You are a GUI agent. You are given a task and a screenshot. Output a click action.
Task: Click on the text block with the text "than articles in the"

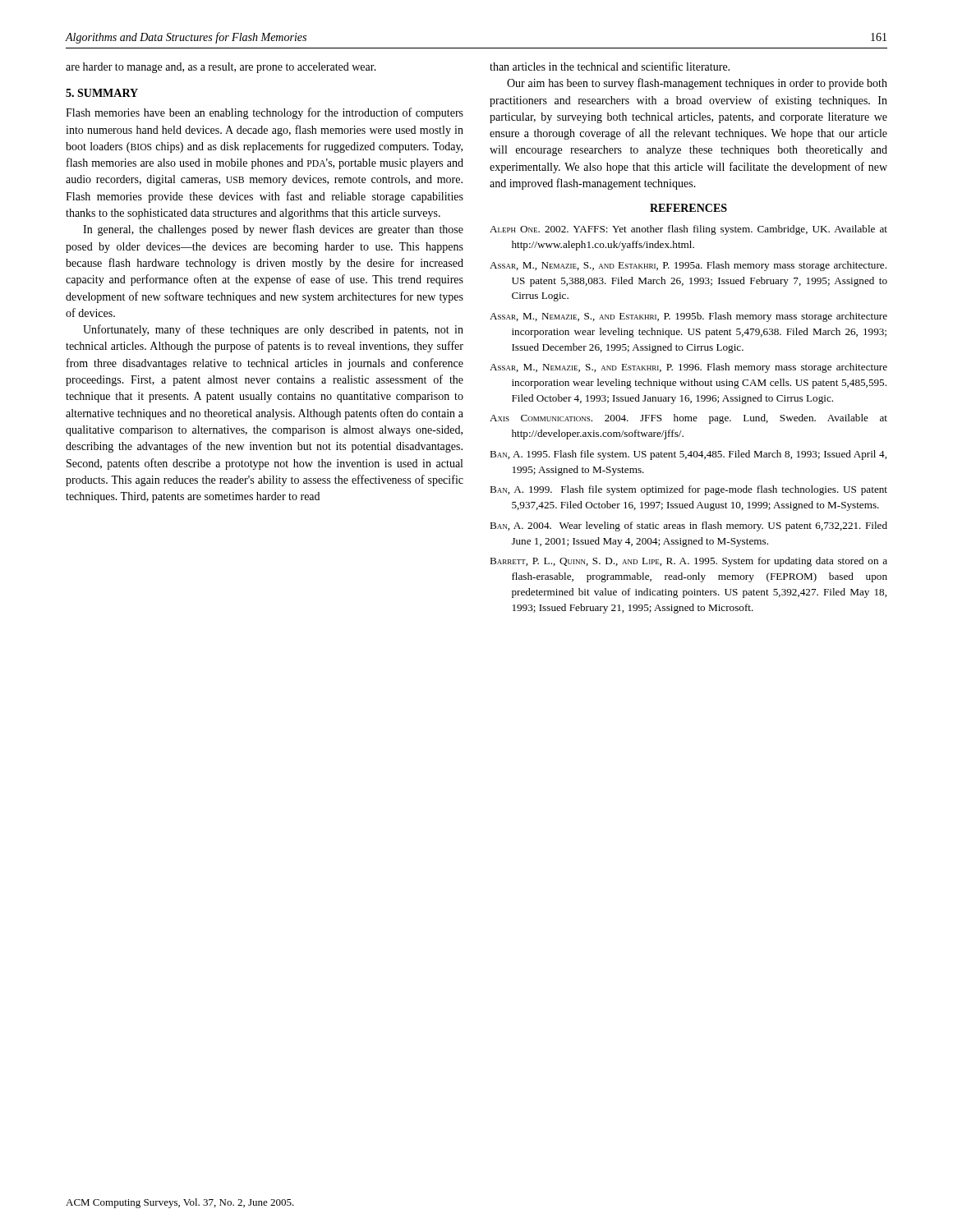point(688,126)
